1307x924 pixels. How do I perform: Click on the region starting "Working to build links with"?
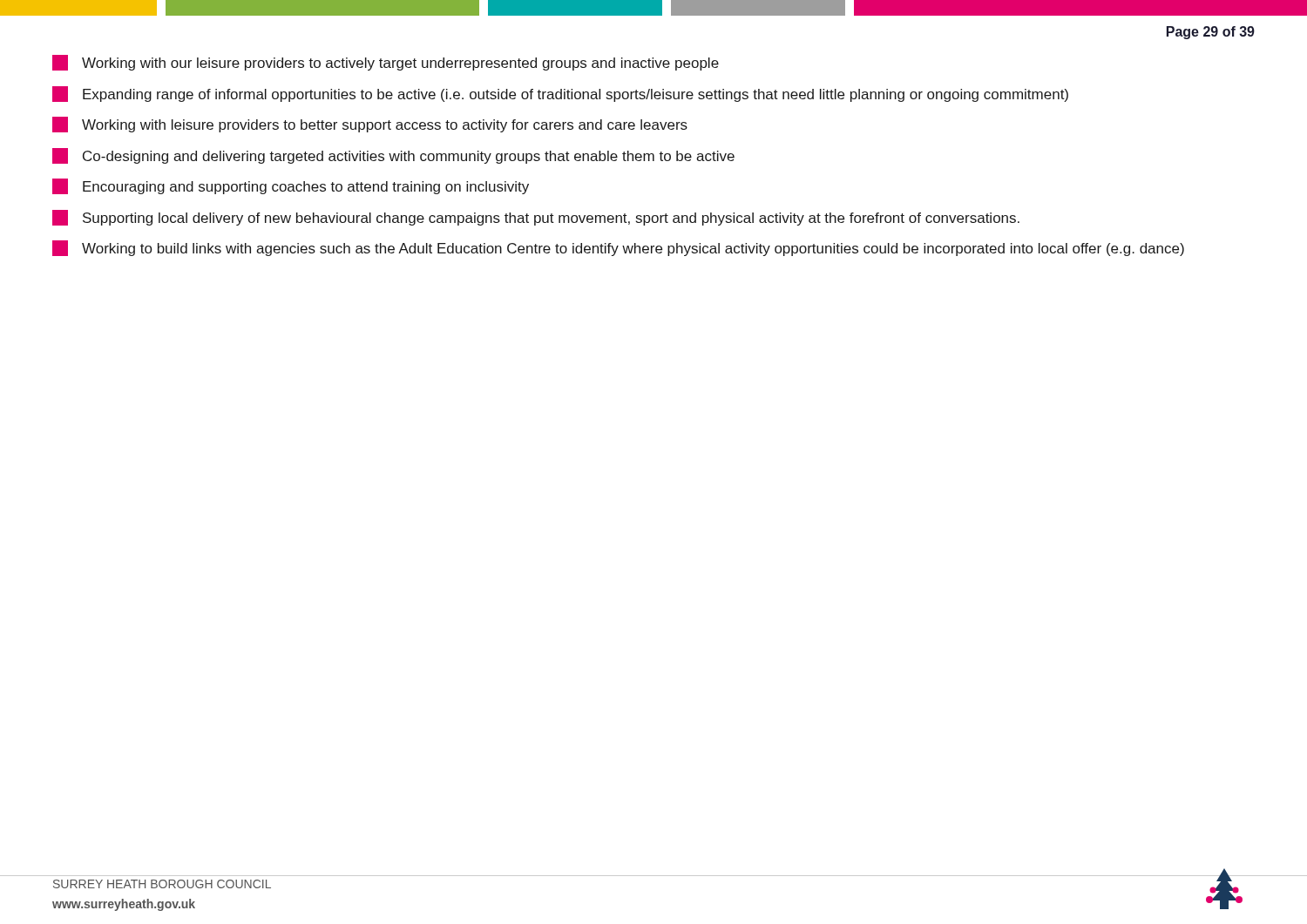pos(654,249)
